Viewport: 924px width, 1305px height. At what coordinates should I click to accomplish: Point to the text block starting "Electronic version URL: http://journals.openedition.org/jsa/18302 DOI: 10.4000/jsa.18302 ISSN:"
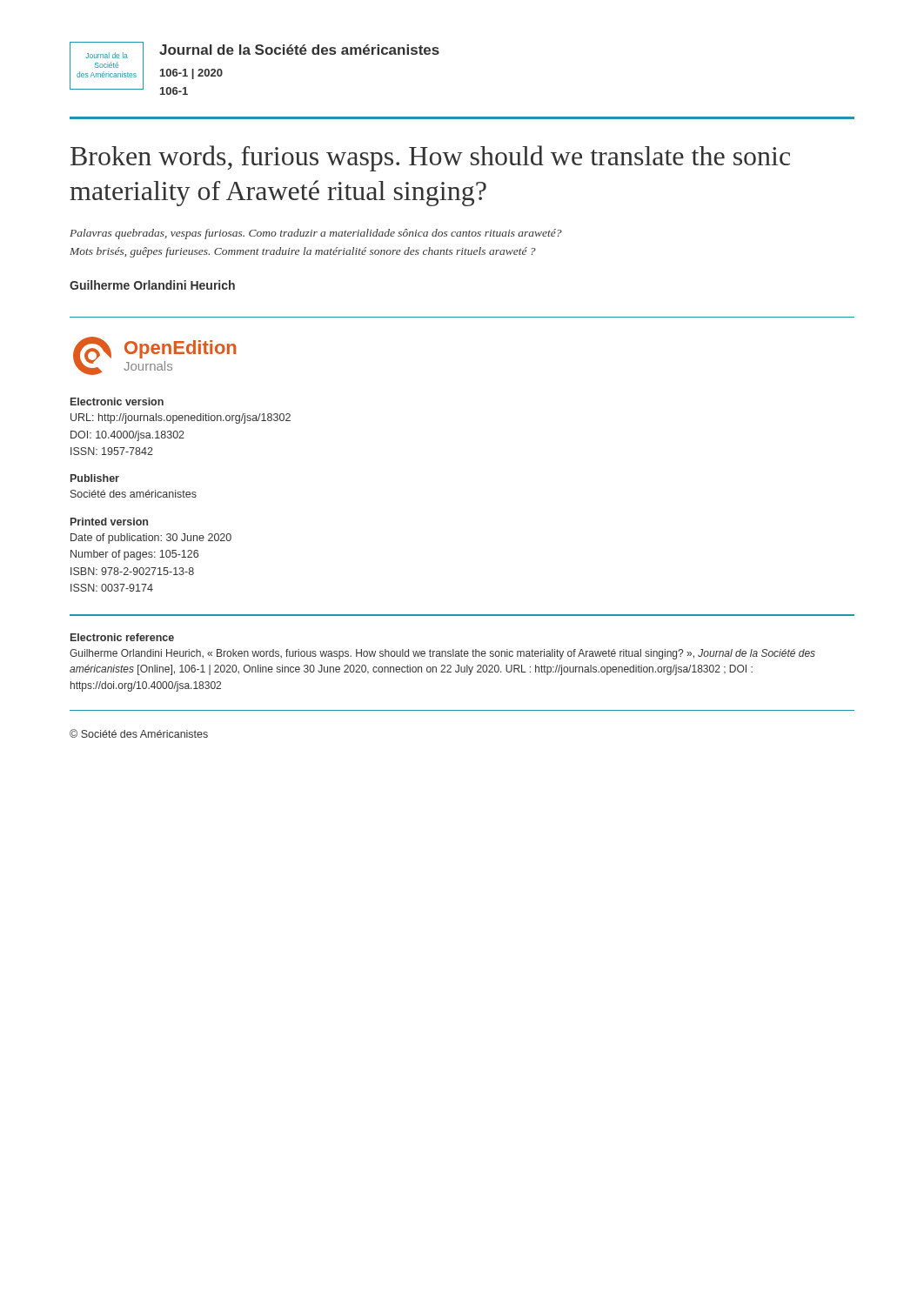(x=117, y=402)
